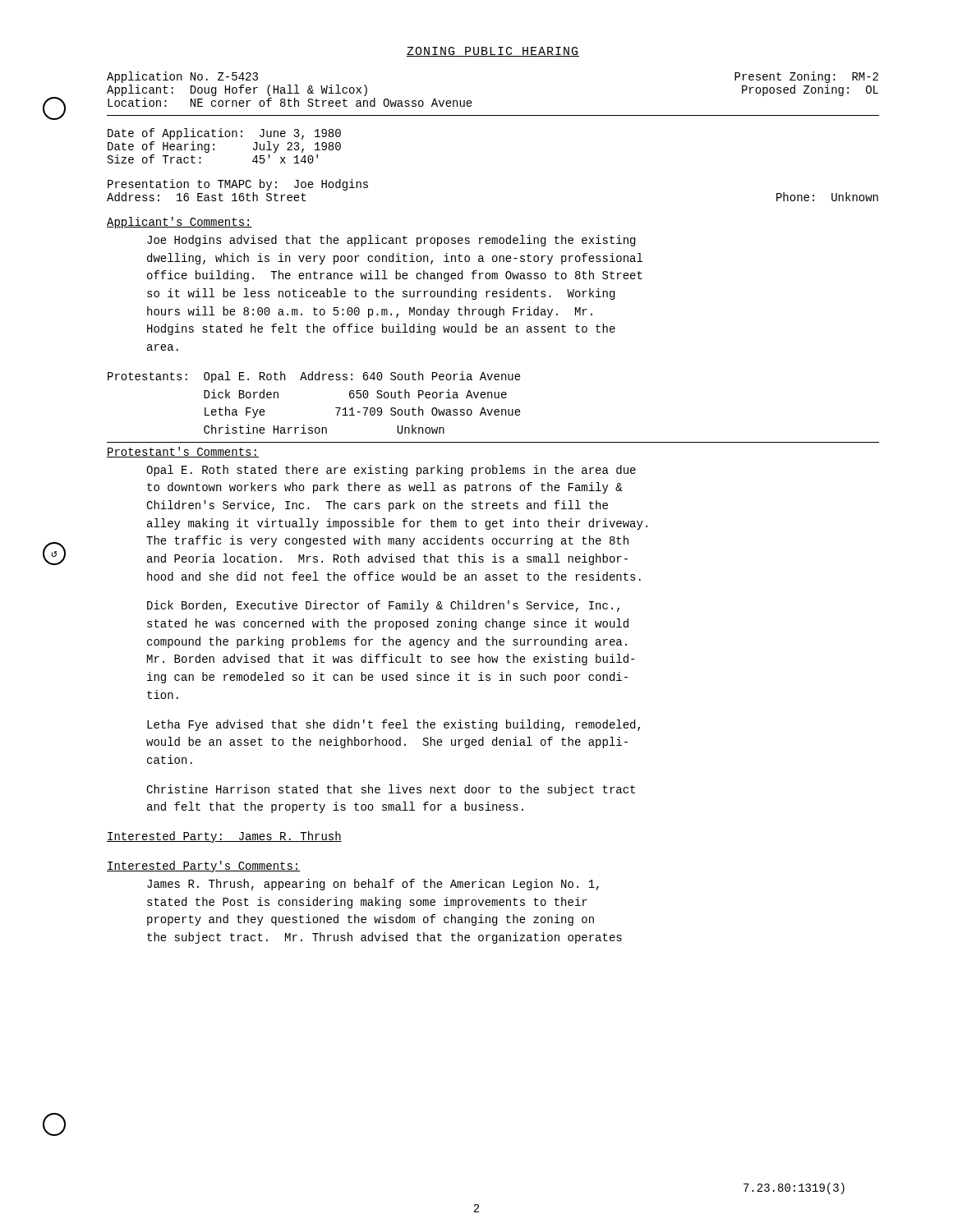Navigate to the region starting "Protestants: Opal E."
Viewport: 953px width, 1232px height.
pos(493,404)
